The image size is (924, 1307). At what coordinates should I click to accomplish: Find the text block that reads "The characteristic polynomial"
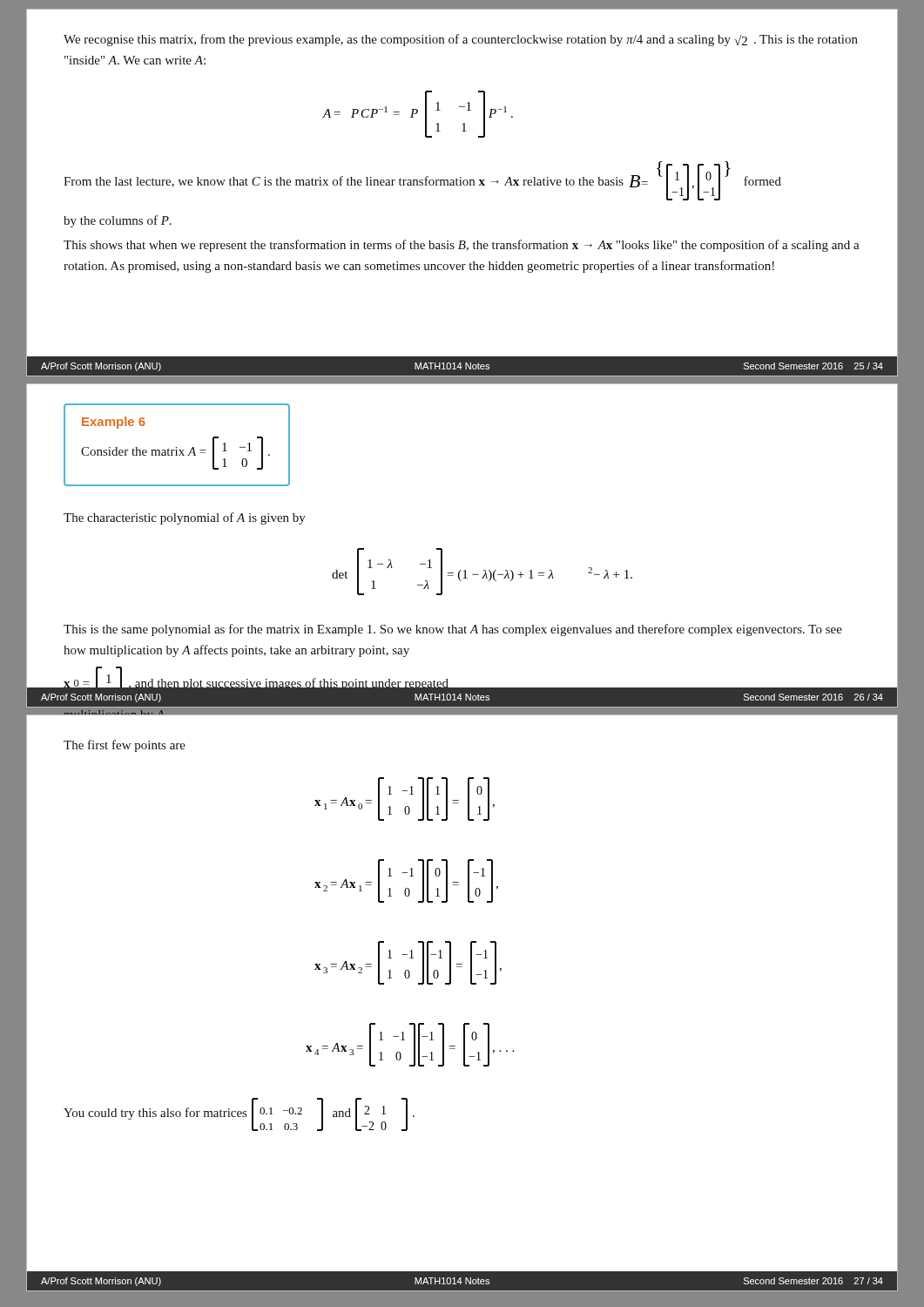pyautogui.click(x=185, y=518)
